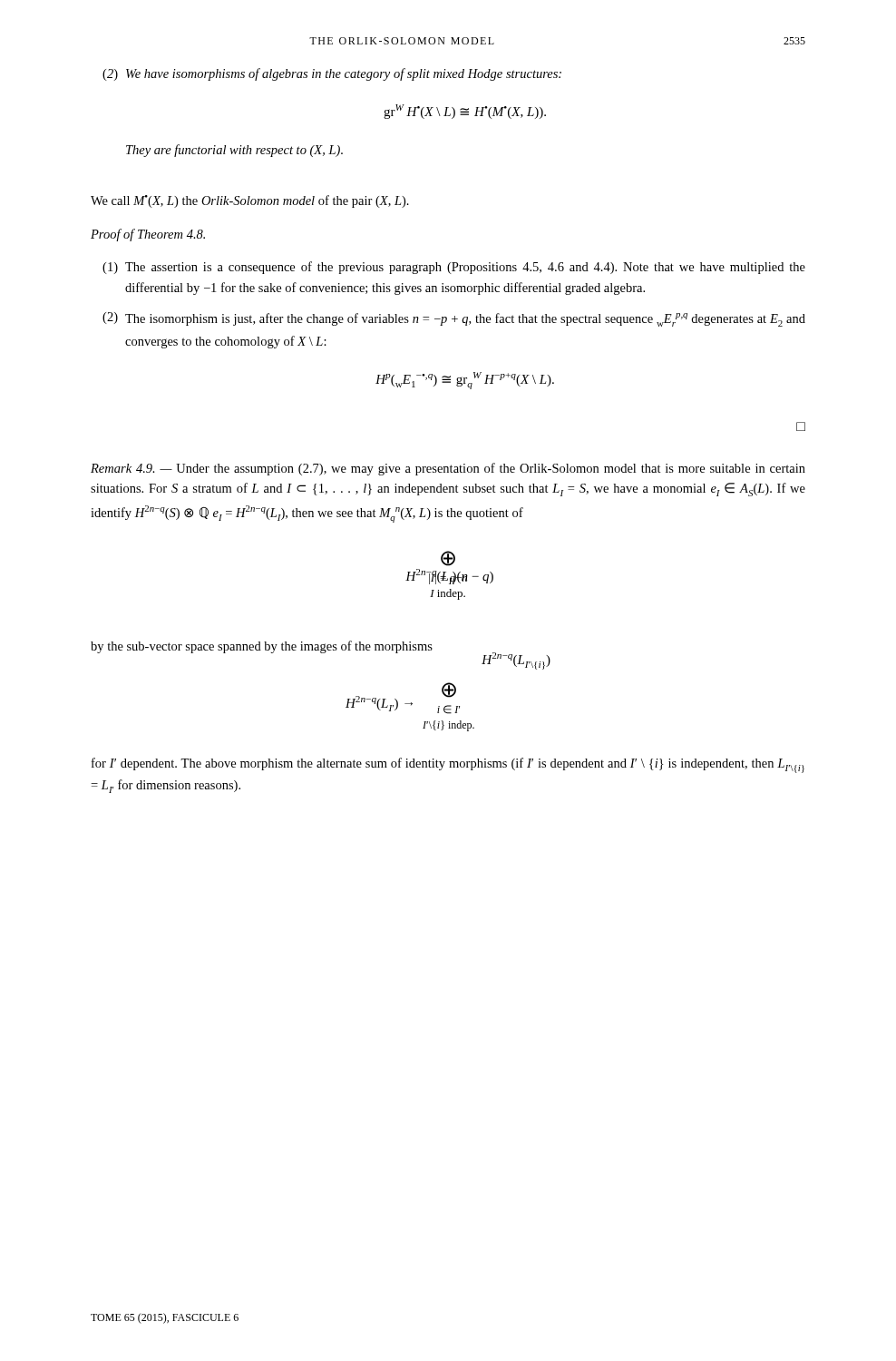Click on the text block starting "H2n−q(LI′) → ⊕ i ∈ I′I′\{i}"
The image size is (896, 1361).
tap(448, 705)
